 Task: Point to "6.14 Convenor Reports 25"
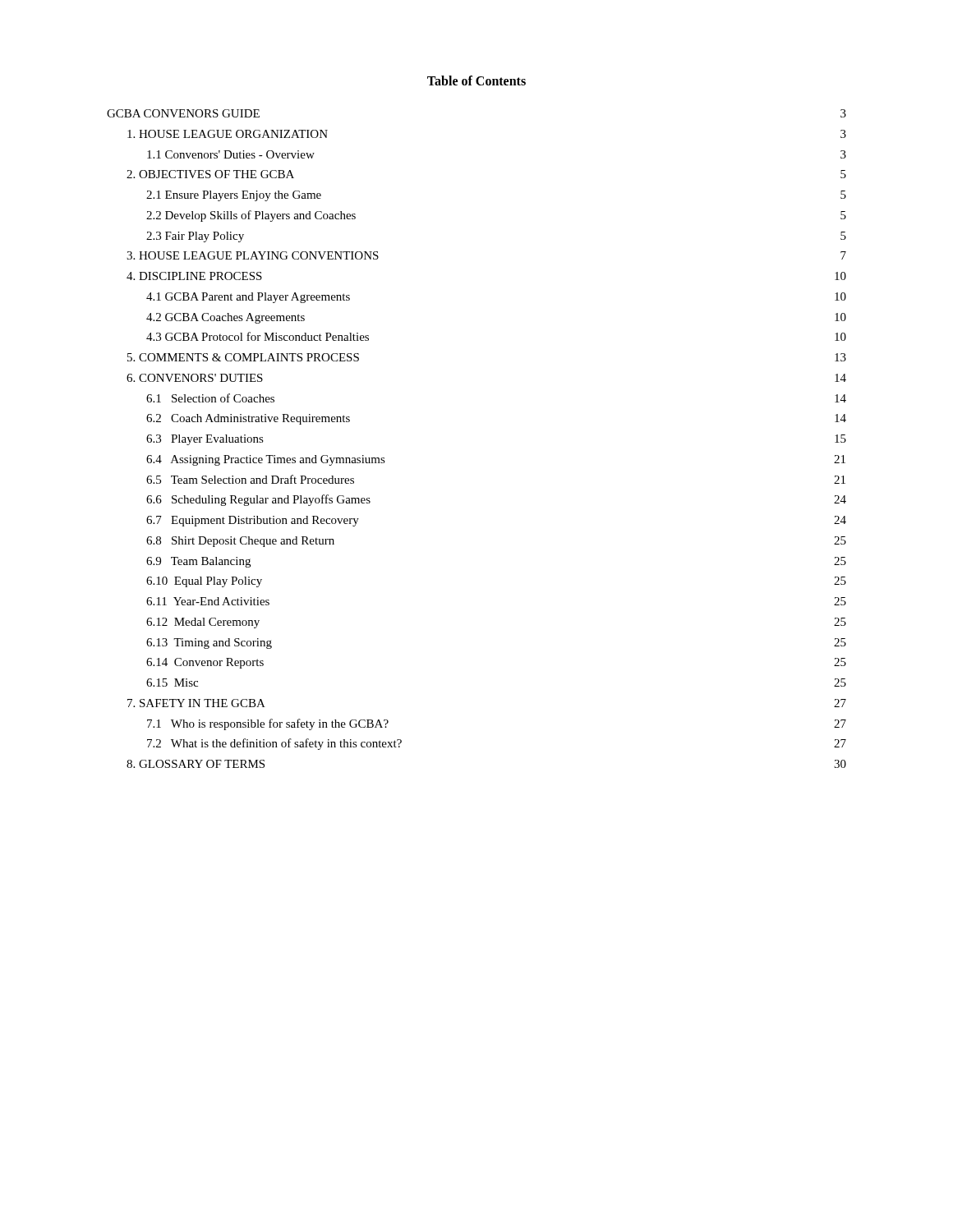tap(206, 663)
